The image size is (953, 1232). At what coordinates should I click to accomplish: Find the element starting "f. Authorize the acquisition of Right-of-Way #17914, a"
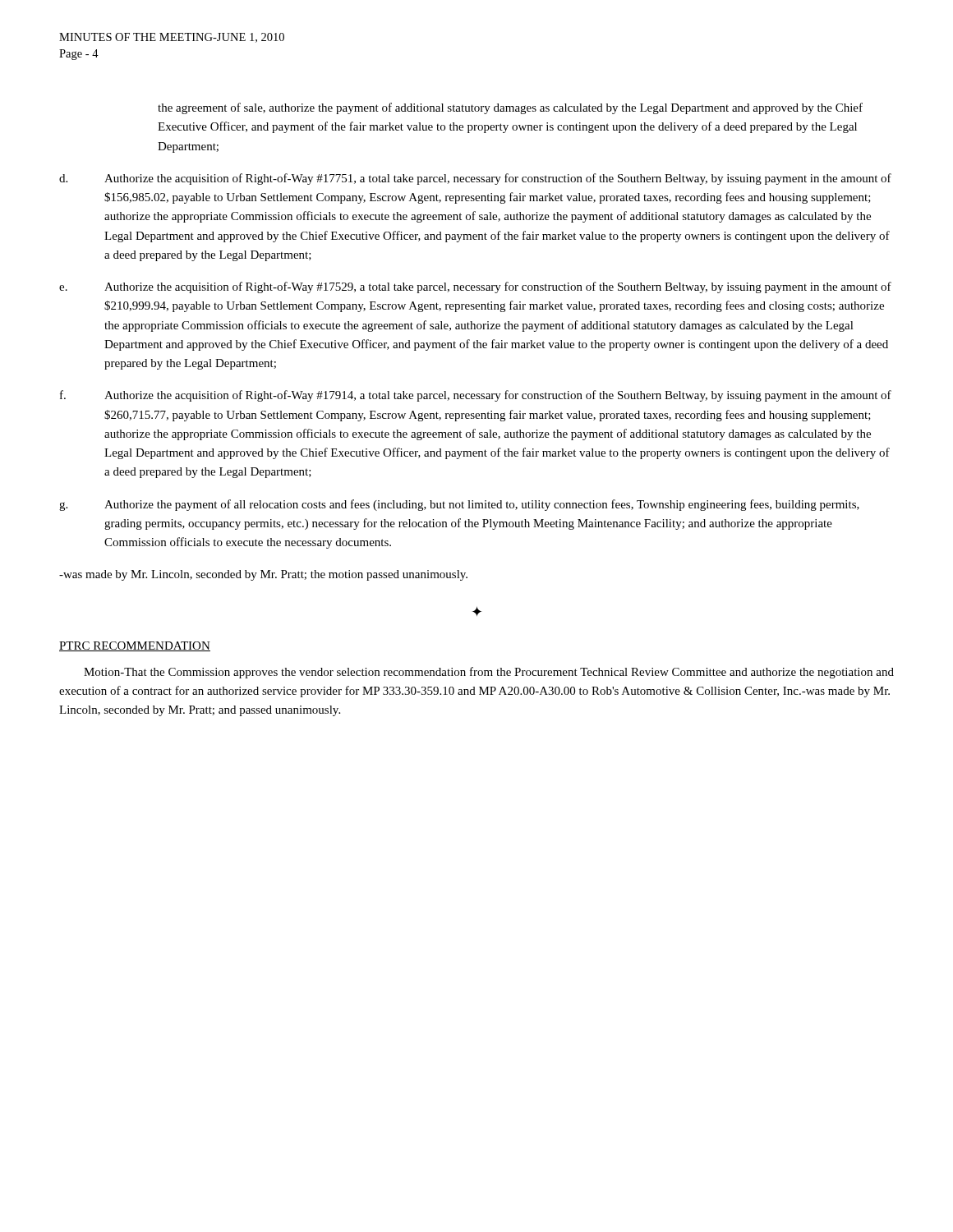pos(476,434)
